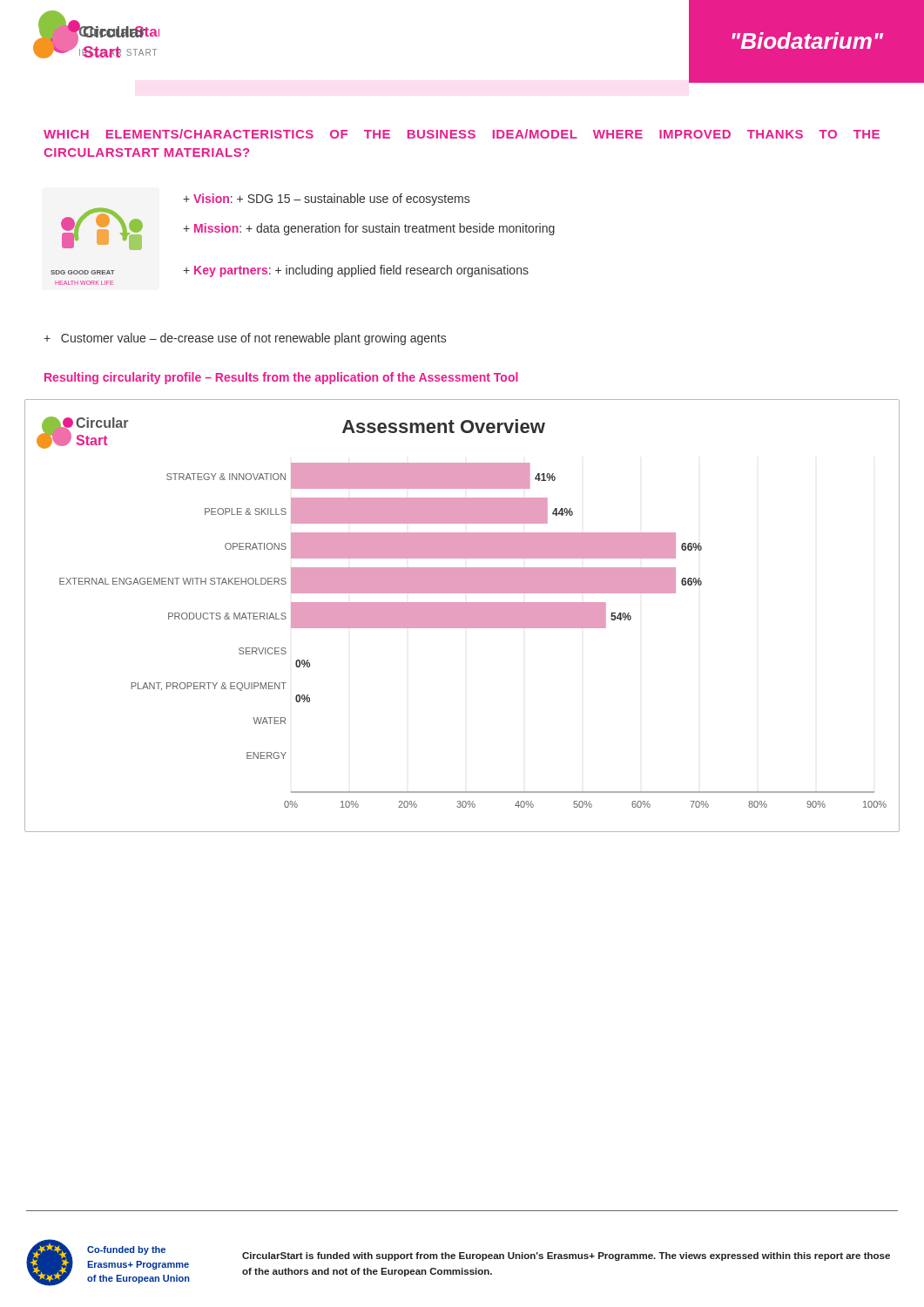
Task: Click on the illustration
Action: (x=101, y=239)
